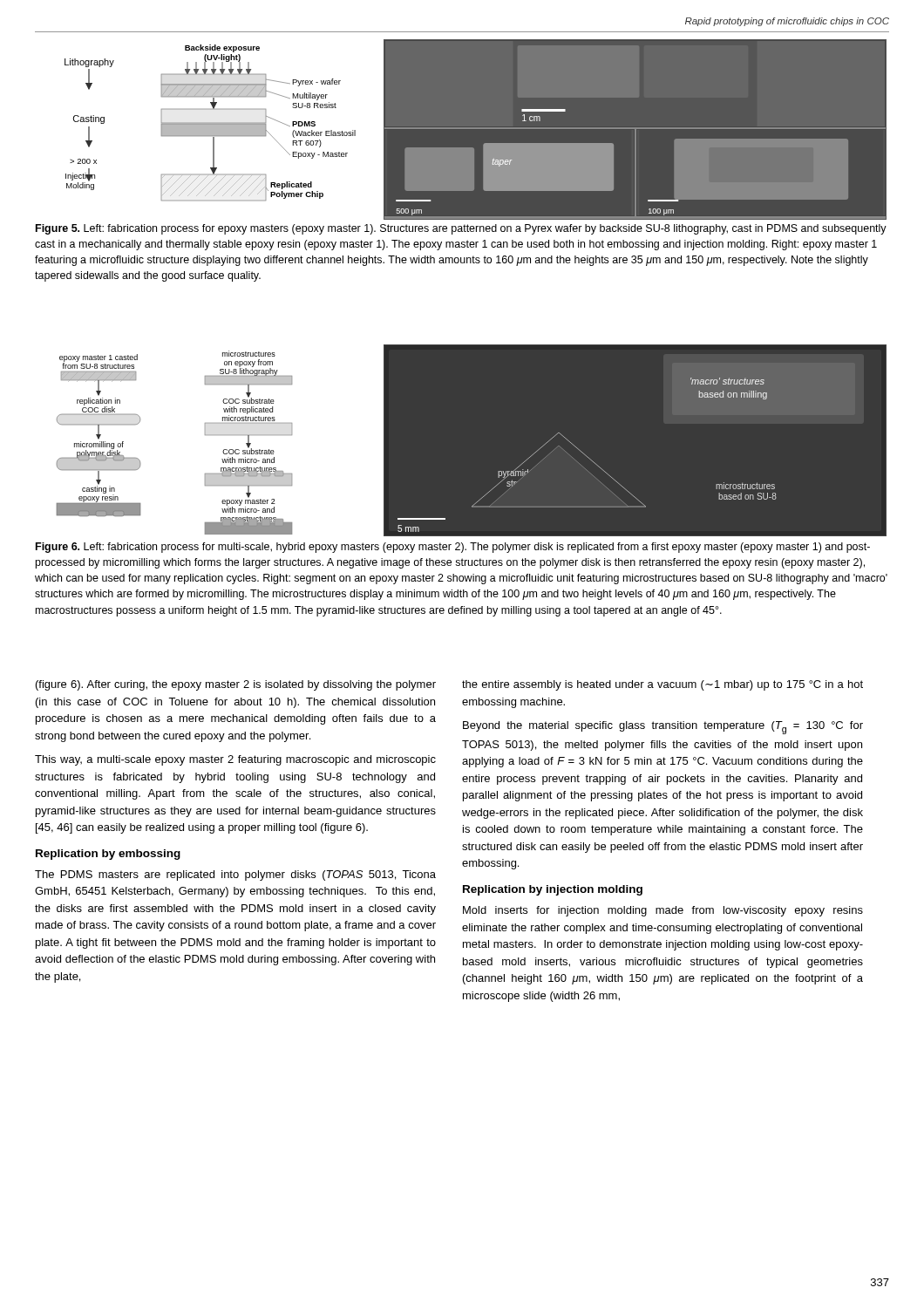Viewport: 924px width, 1308px height.
Task: Find the text starting "the entire assembly is heated under a vacuum"
Action: pyautogui.click(x=663, y=774)
